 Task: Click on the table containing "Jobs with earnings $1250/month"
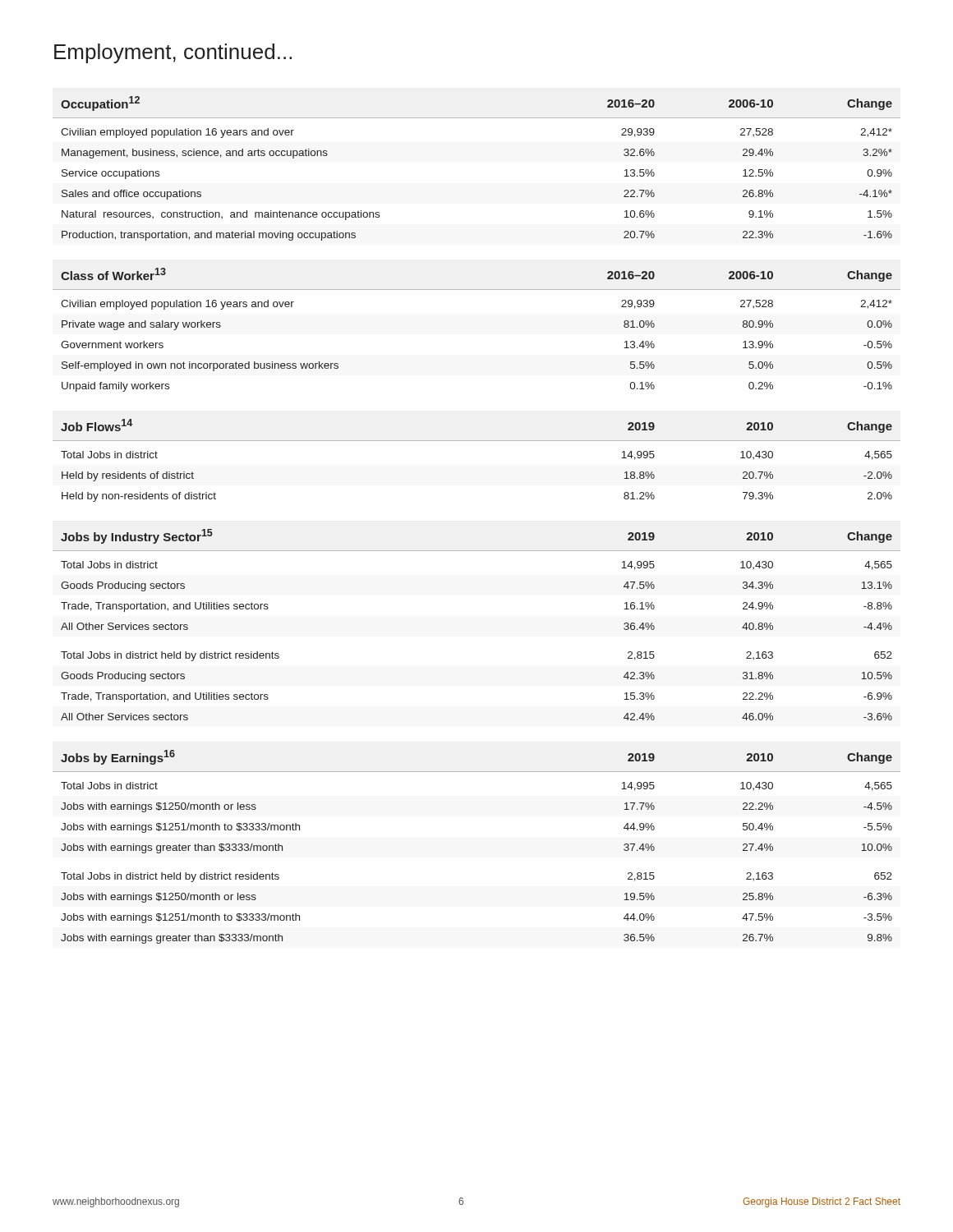476,845
